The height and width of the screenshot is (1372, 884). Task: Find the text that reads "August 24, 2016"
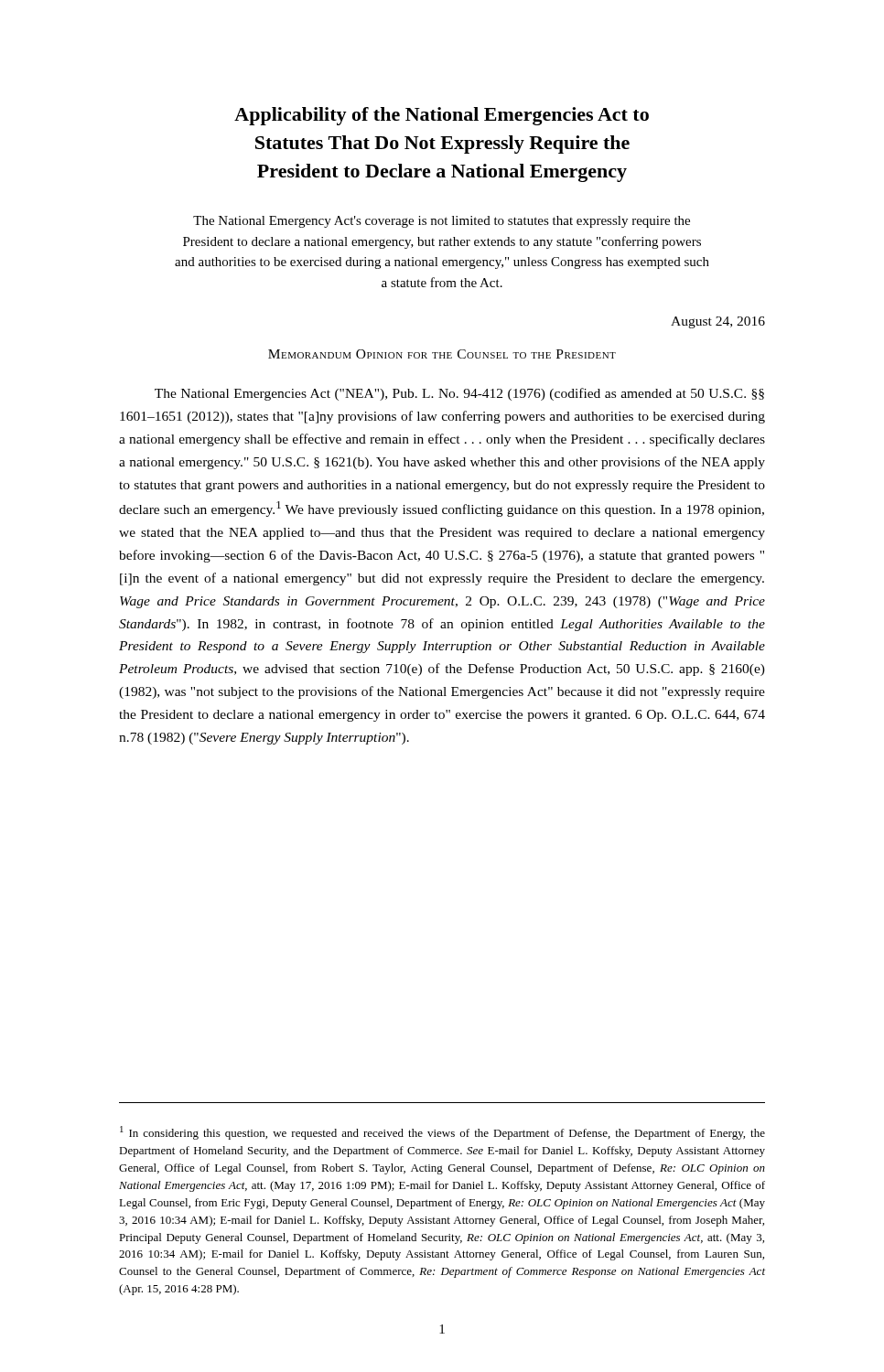click(x=718, y=321)
